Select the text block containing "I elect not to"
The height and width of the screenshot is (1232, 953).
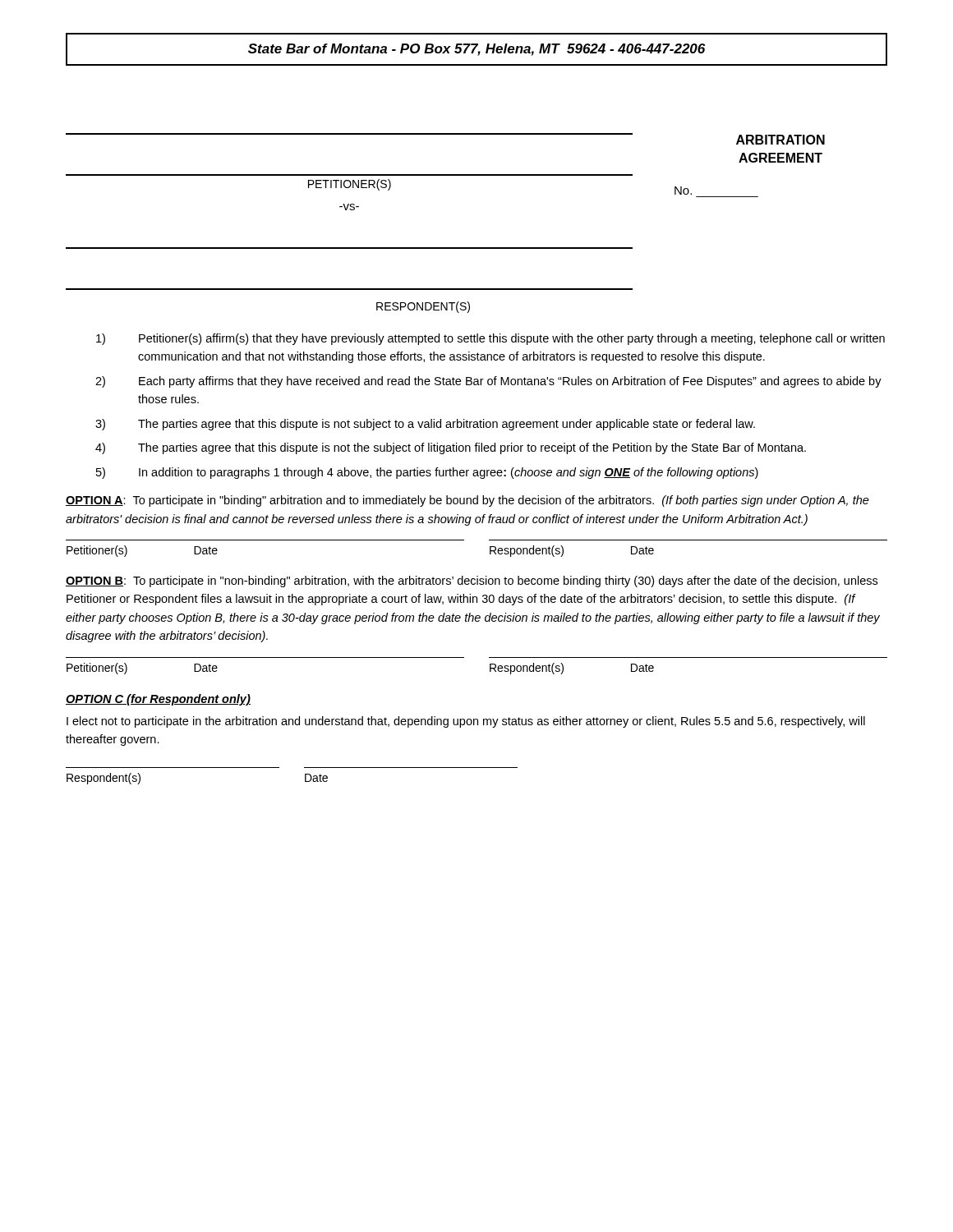point(466,730)
